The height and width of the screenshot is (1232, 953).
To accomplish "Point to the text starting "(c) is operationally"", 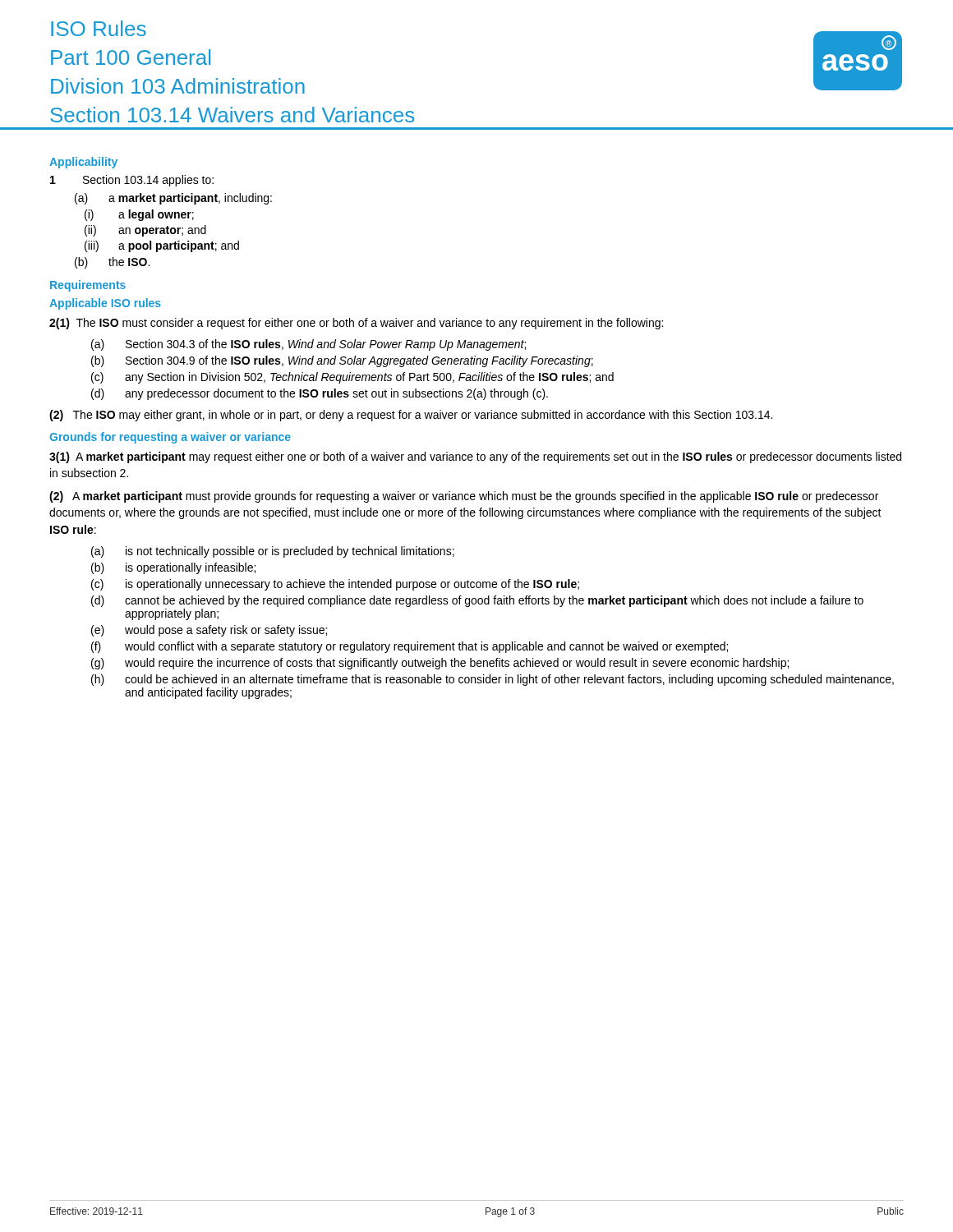I will pyautogui.click(x=497, y=584).
